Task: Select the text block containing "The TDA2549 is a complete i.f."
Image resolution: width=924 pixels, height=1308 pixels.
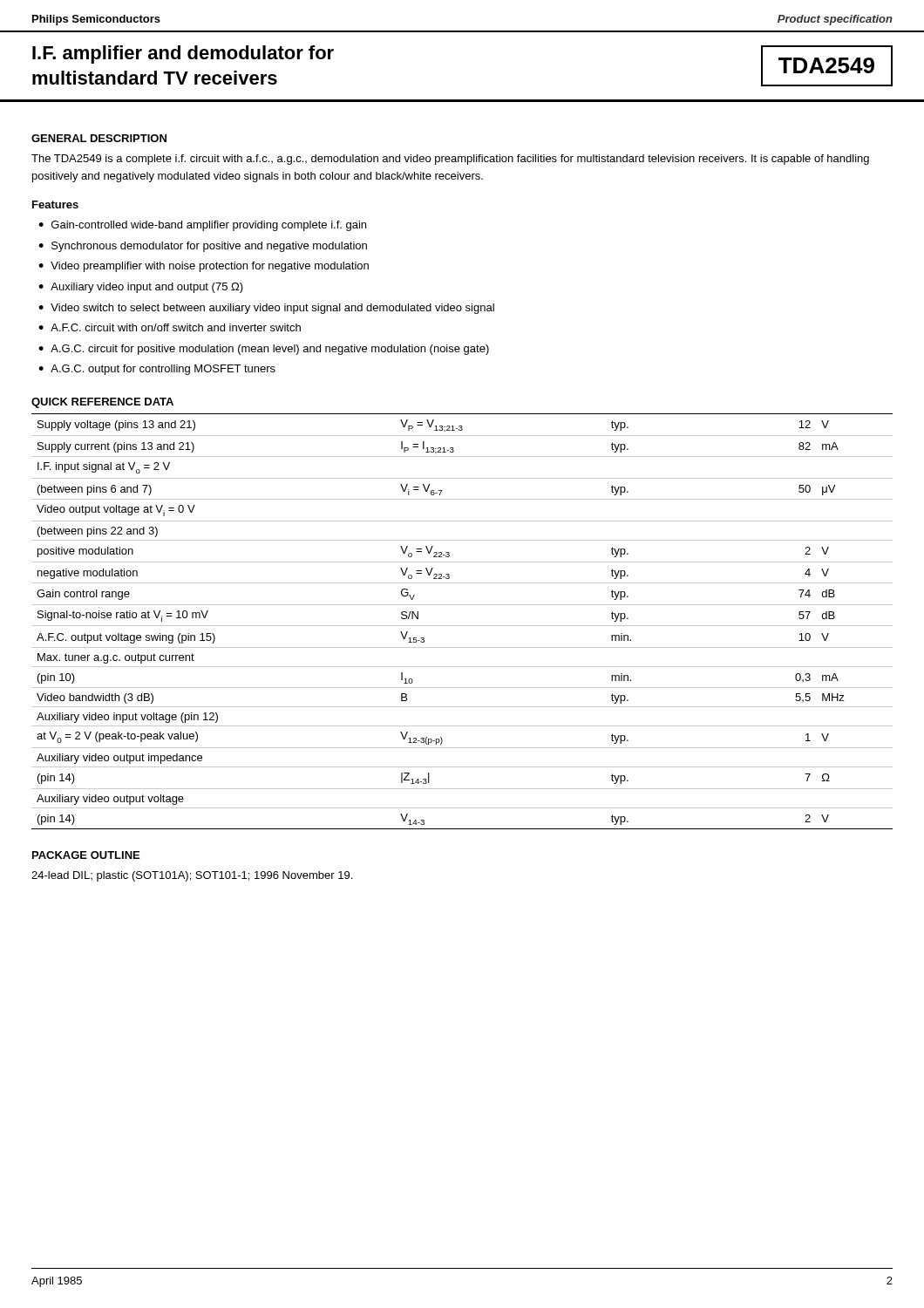Action: [x=450, y=167]
